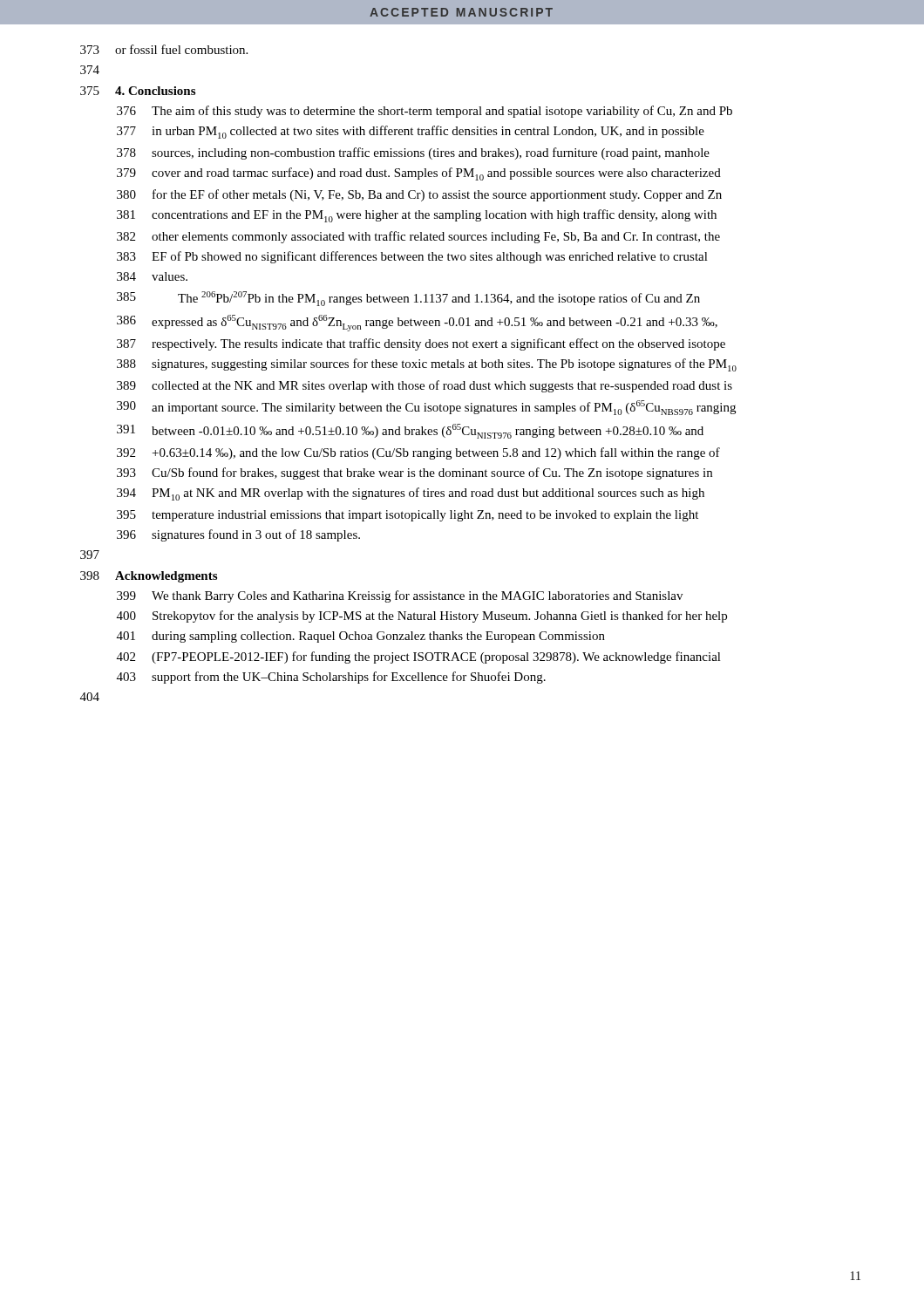Select the text block with the text "399 We thank Barry Coles and"
The image size is (924, 1308).
480,637
